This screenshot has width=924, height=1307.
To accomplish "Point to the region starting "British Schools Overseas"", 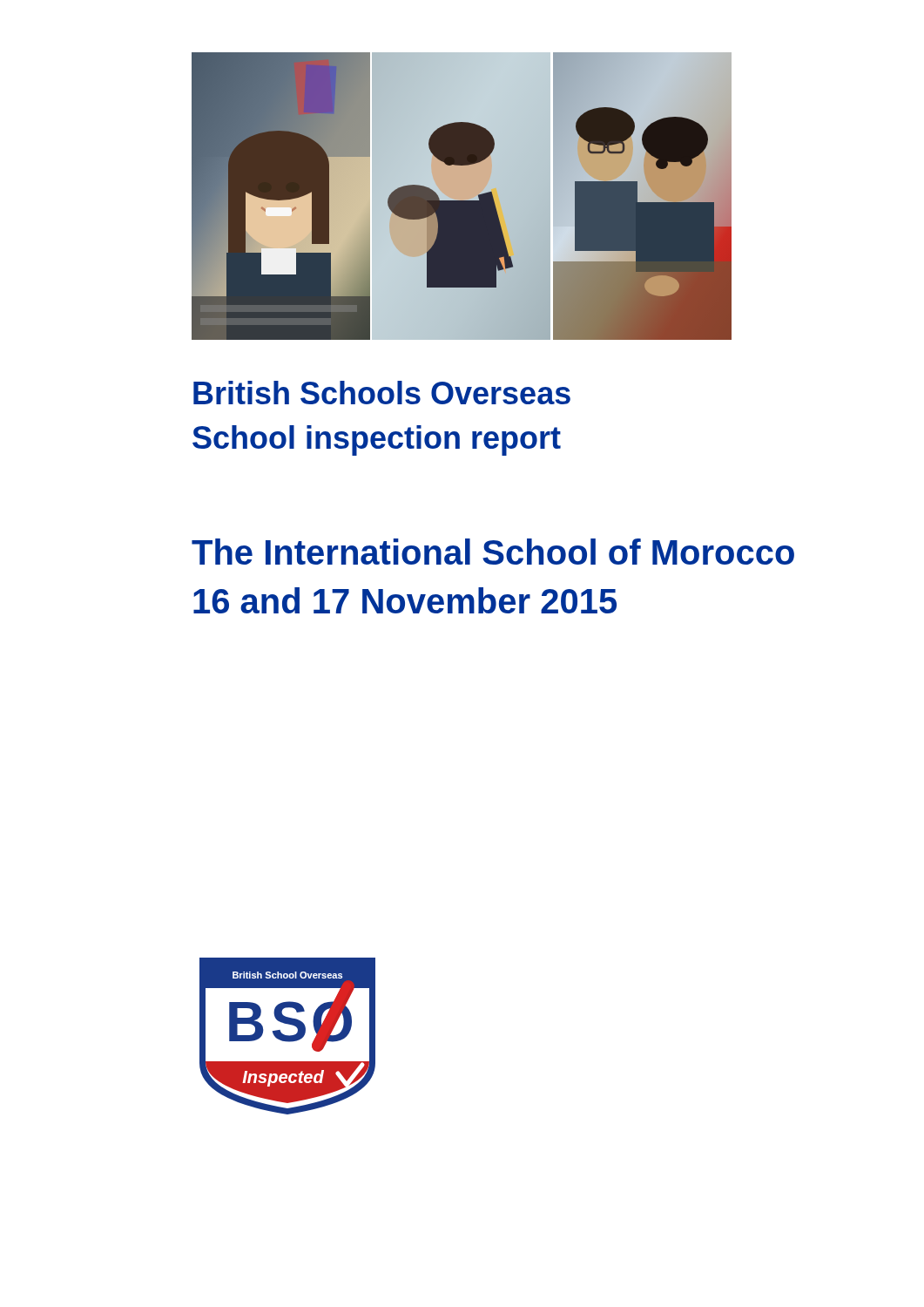I will point(462,416).
